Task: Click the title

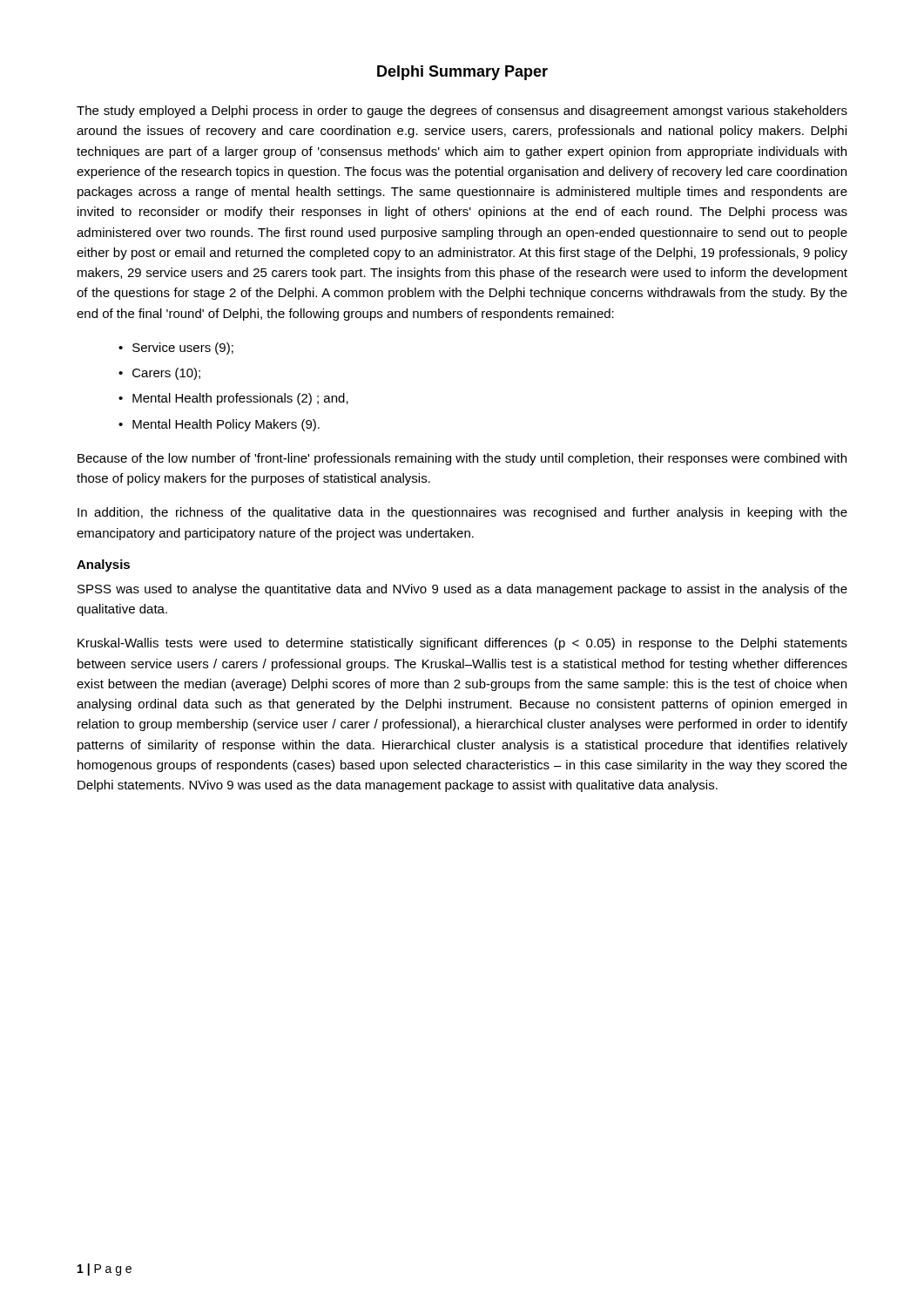Action: [x=462, y=72]
